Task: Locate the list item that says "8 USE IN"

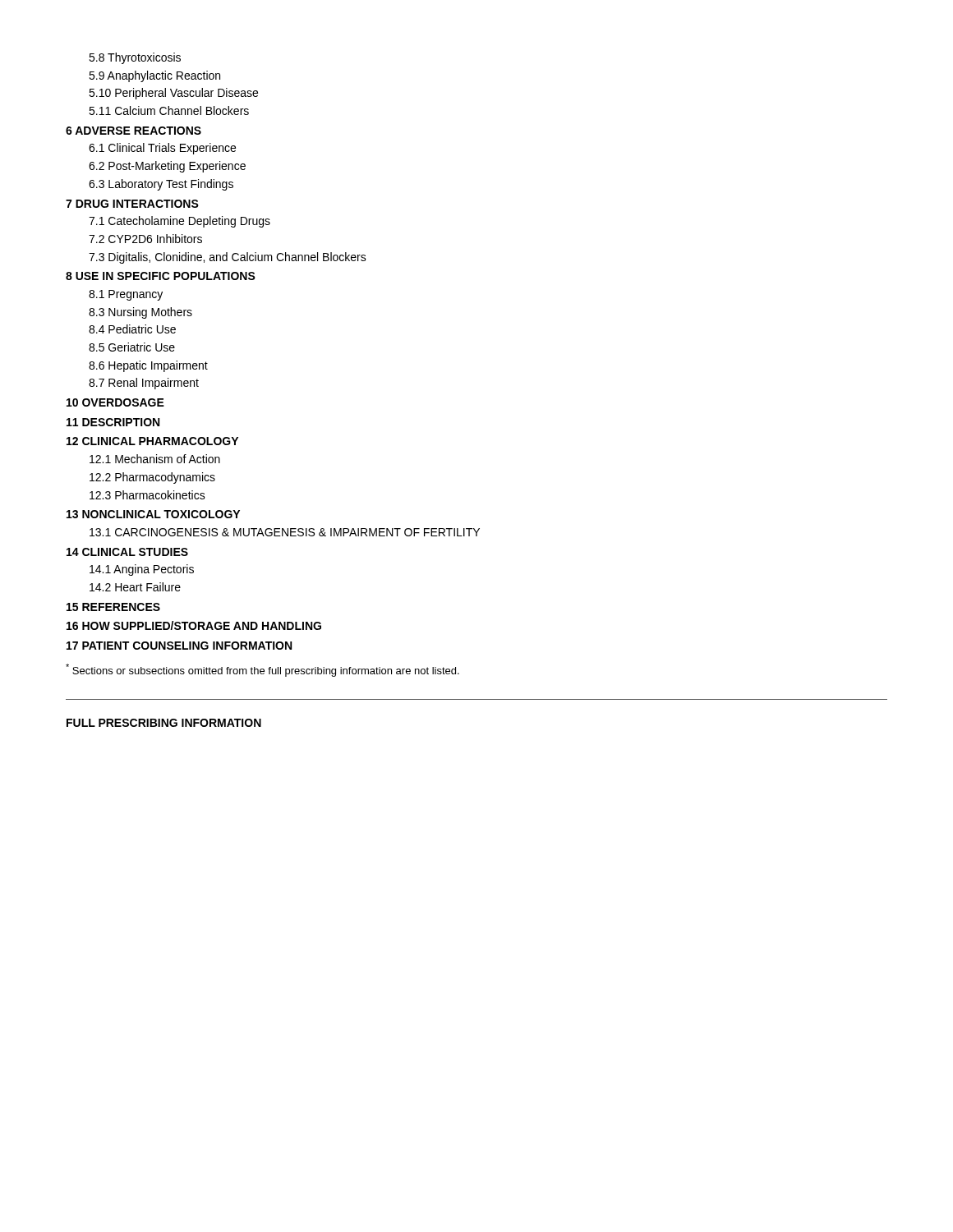Action: click(x=161, y=276)
